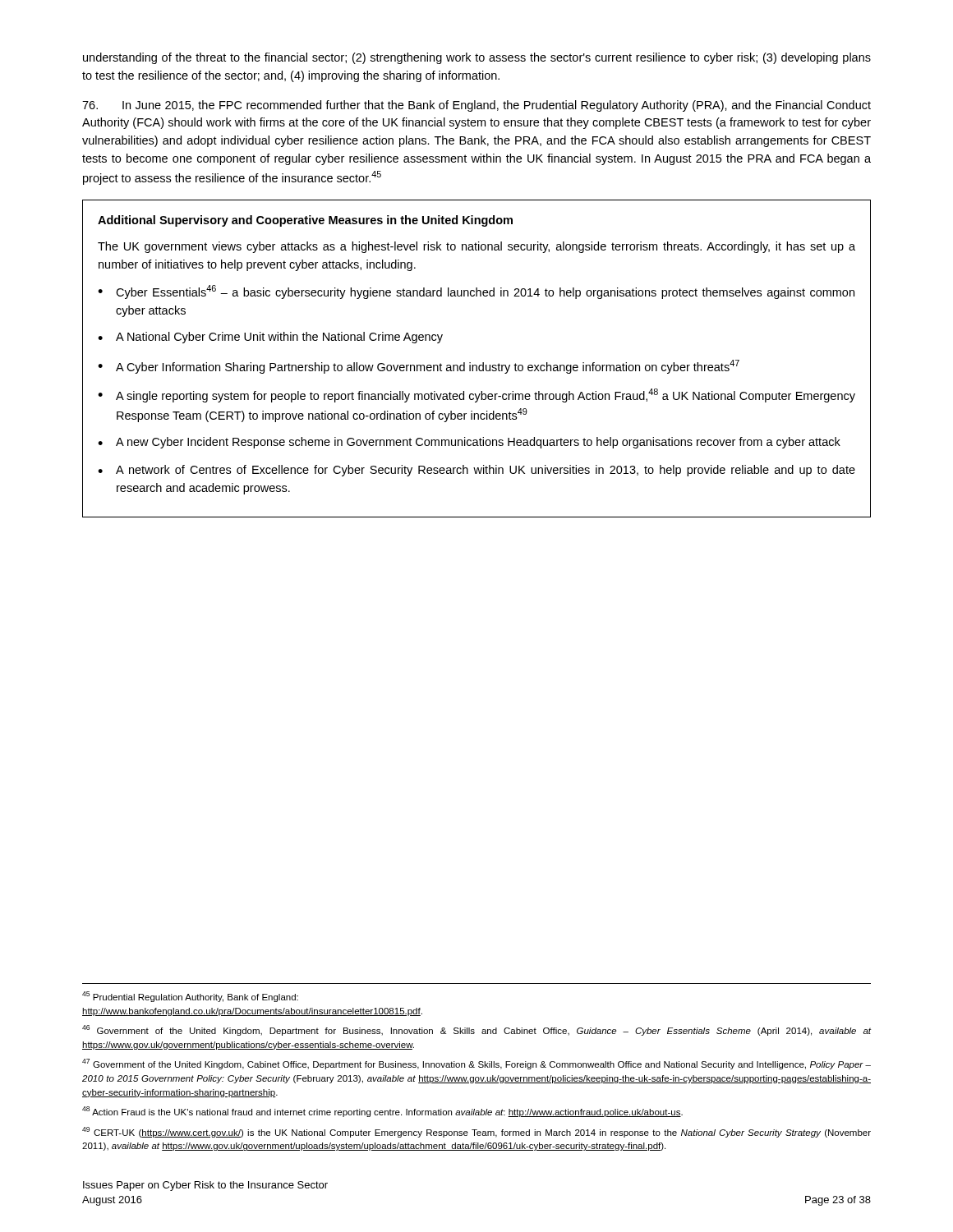The height and width of the screenshot is (1232, 953).
Task: Locate the text starting "• A Cyber"
Action: click(476, 367)
